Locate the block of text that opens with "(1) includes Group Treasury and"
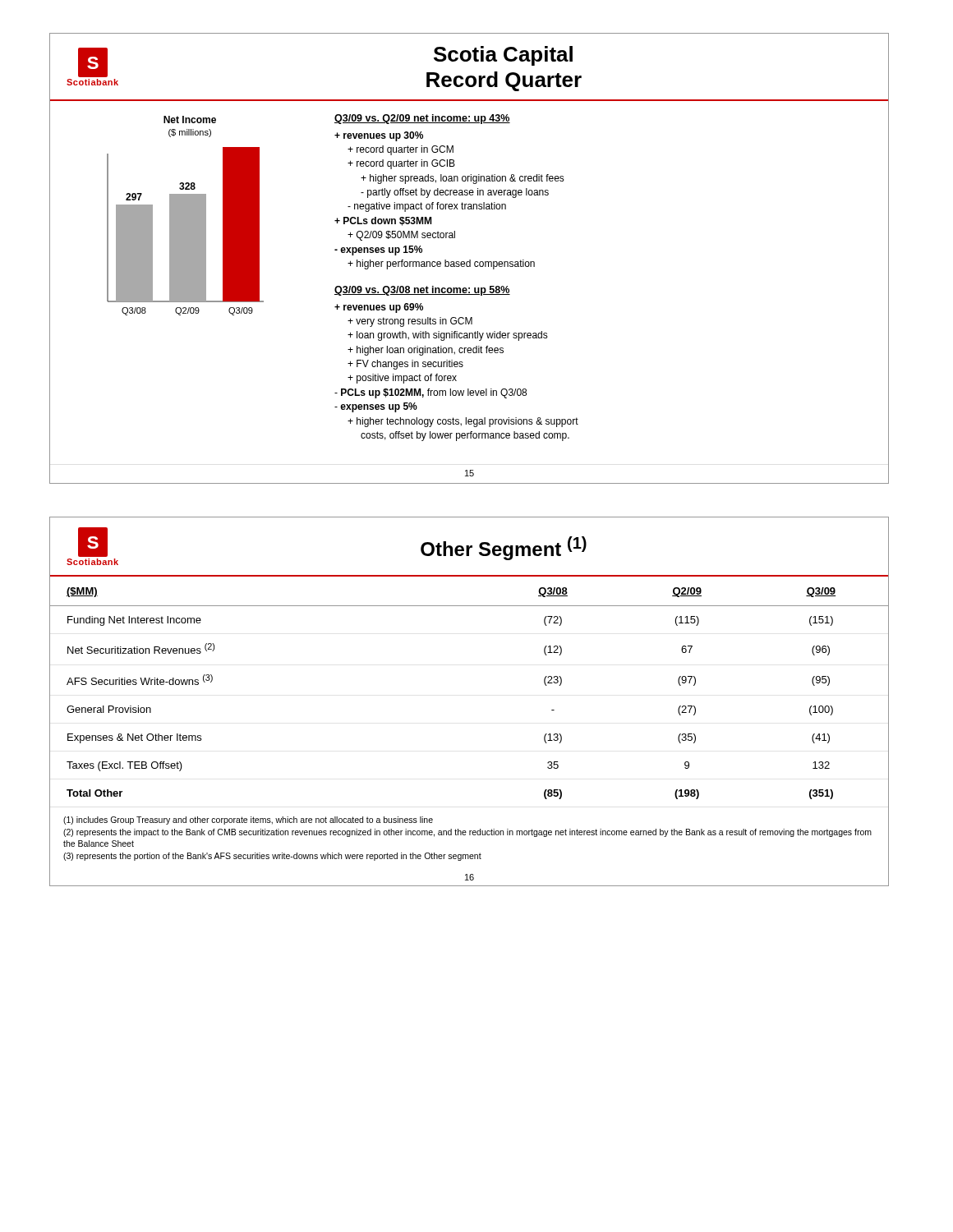Image resolution: width=953 pixels, height=1232 pixels. [x=467, y=838]
